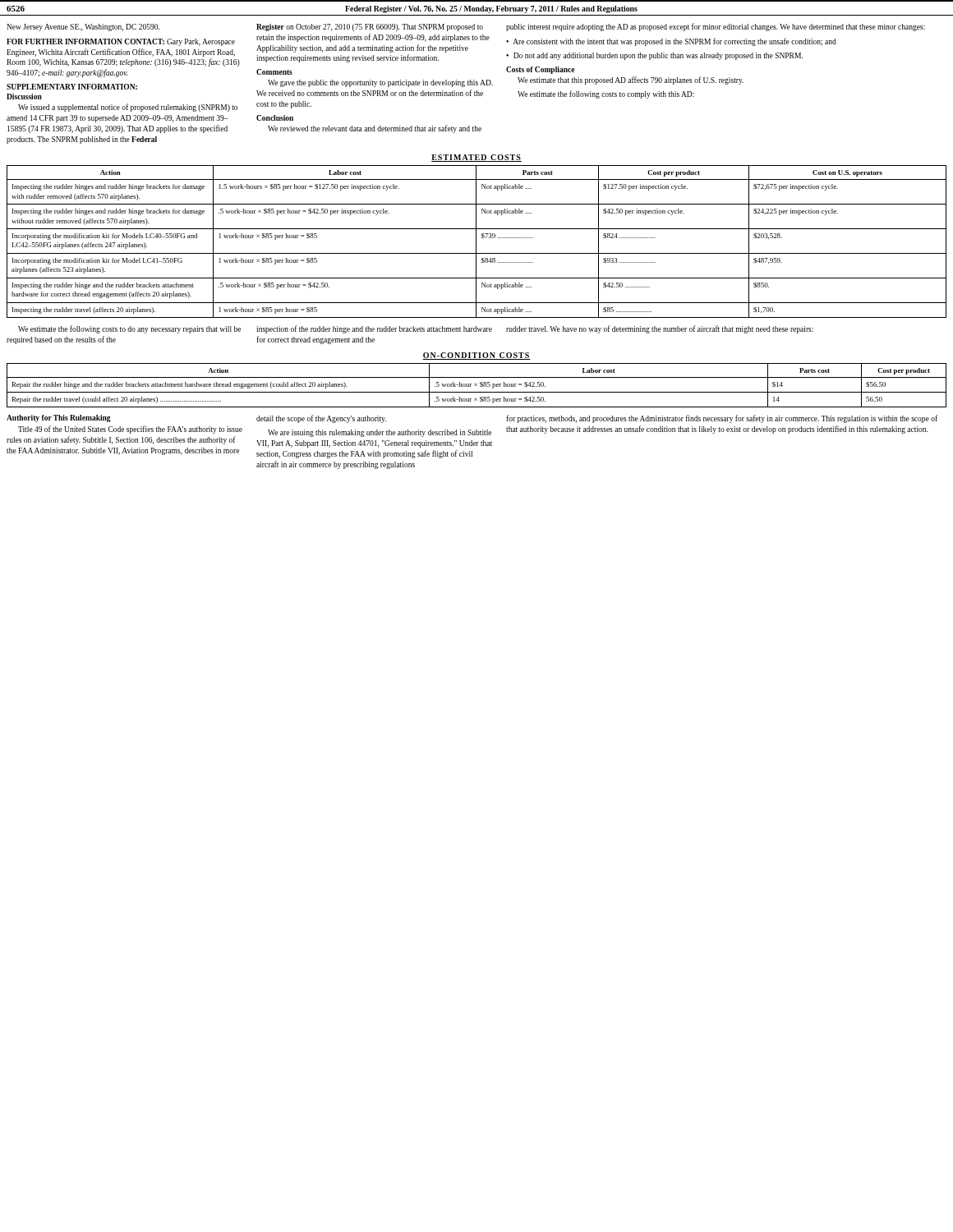The height and width of the screenshot is (1232, 953).
Task: Navigate to the text starting "Estimated Costs"
Action: point(476,158)
